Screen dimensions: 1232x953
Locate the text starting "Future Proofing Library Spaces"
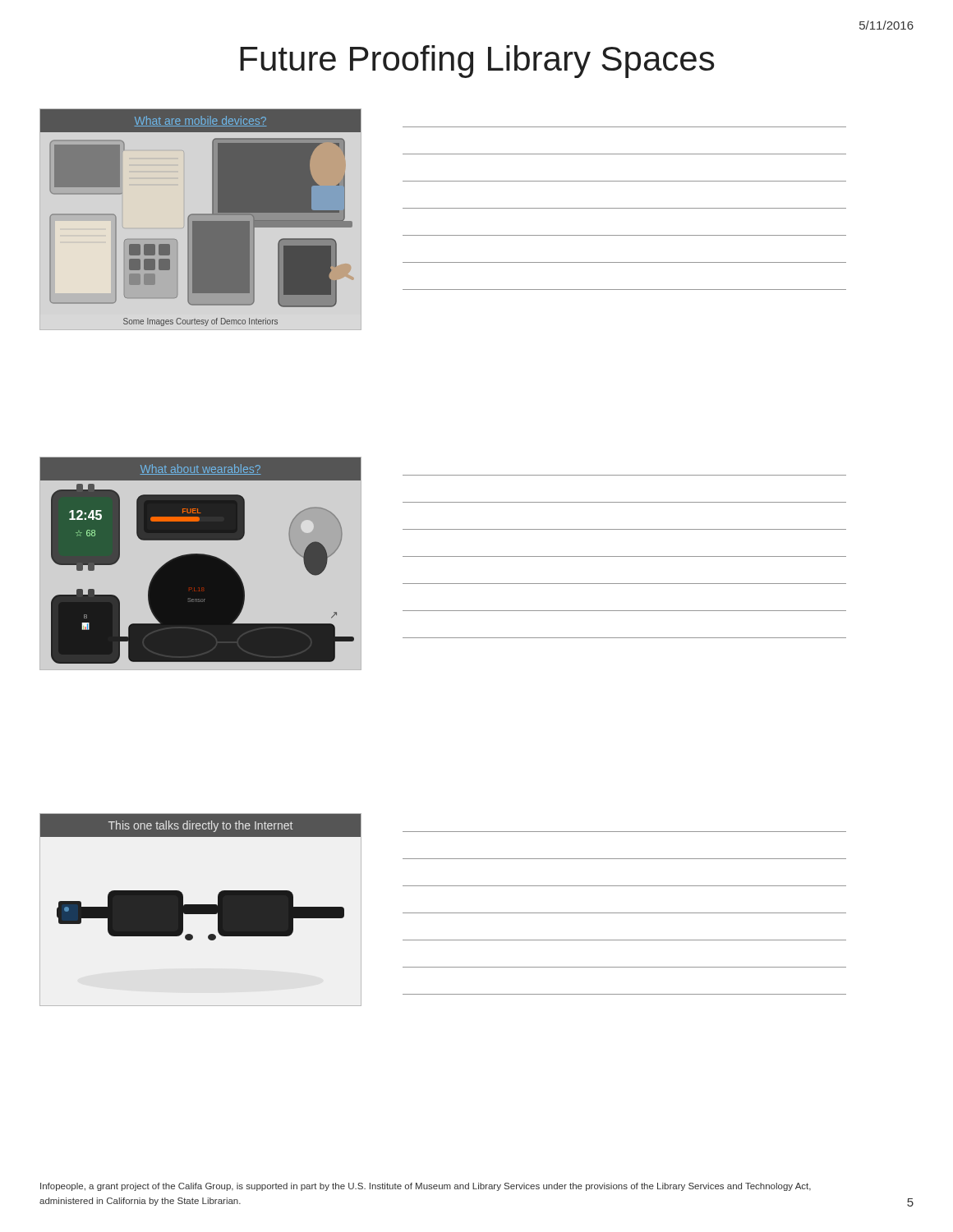click(x=476, y=59)
